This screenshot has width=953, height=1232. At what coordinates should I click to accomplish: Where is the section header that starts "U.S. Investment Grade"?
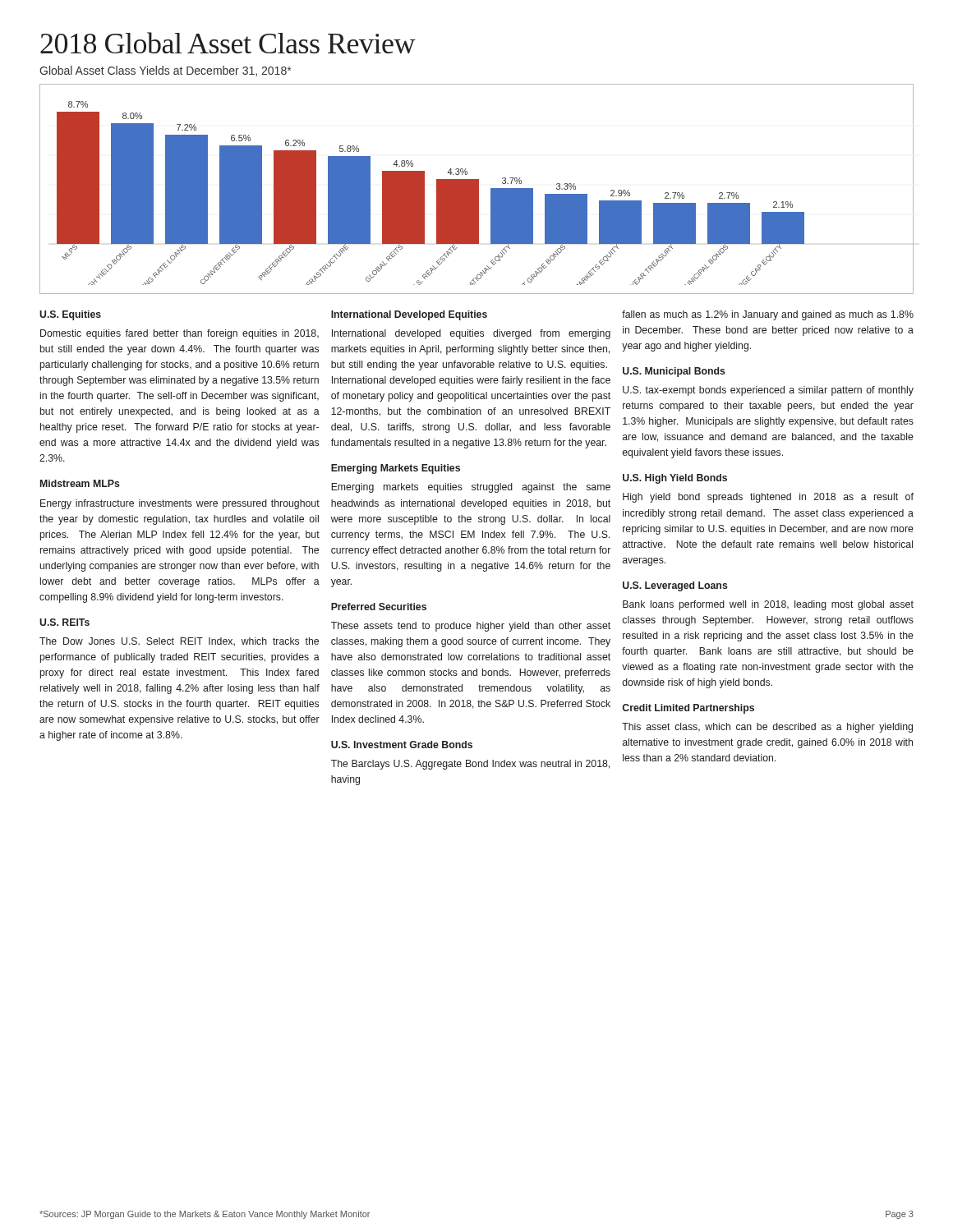tap(402, 745)
